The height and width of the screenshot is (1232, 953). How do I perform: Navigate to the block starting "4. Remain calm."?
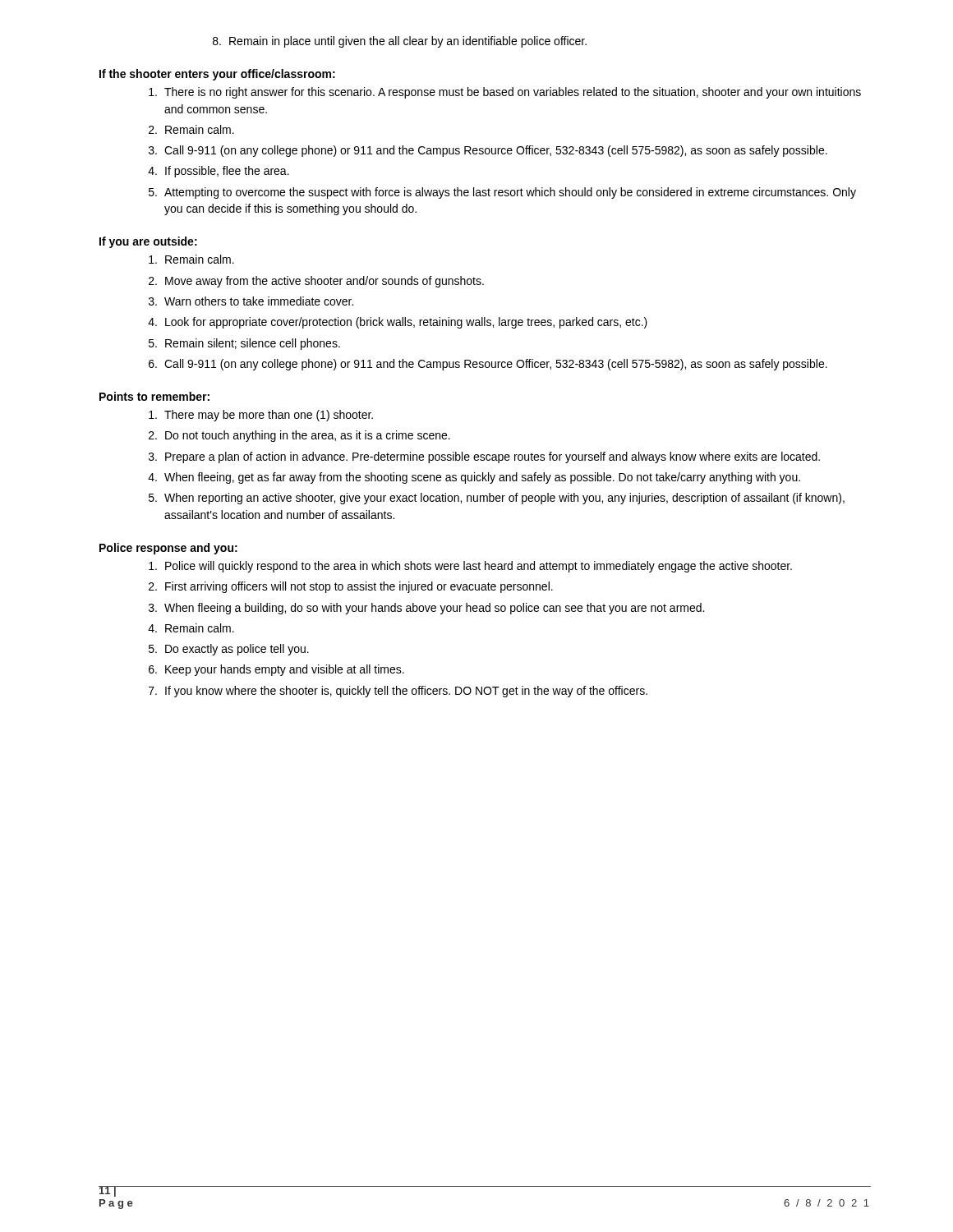point(191,628)
